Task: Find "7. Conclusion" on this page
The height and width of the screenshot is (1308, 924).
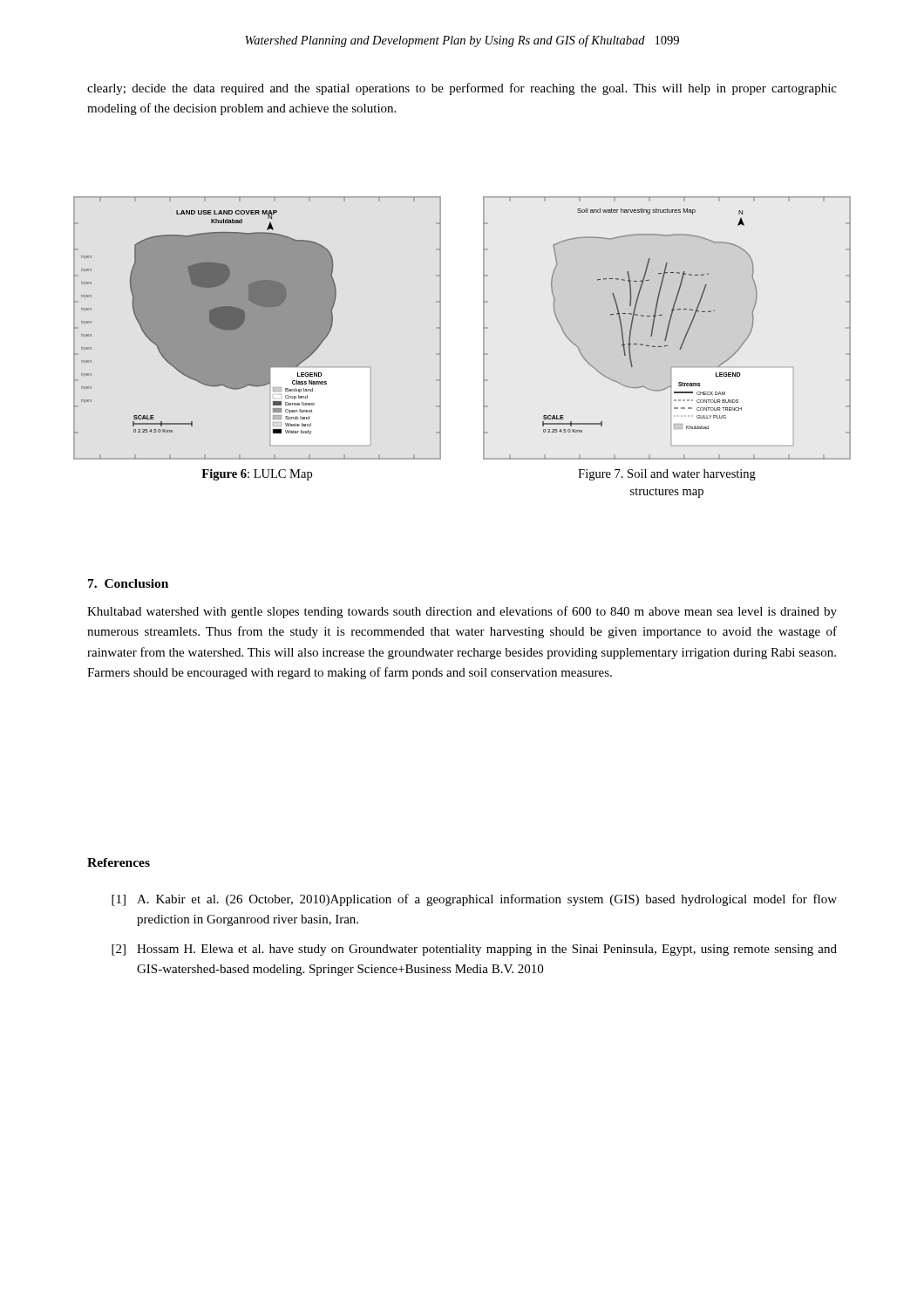Action: (128, 583)
